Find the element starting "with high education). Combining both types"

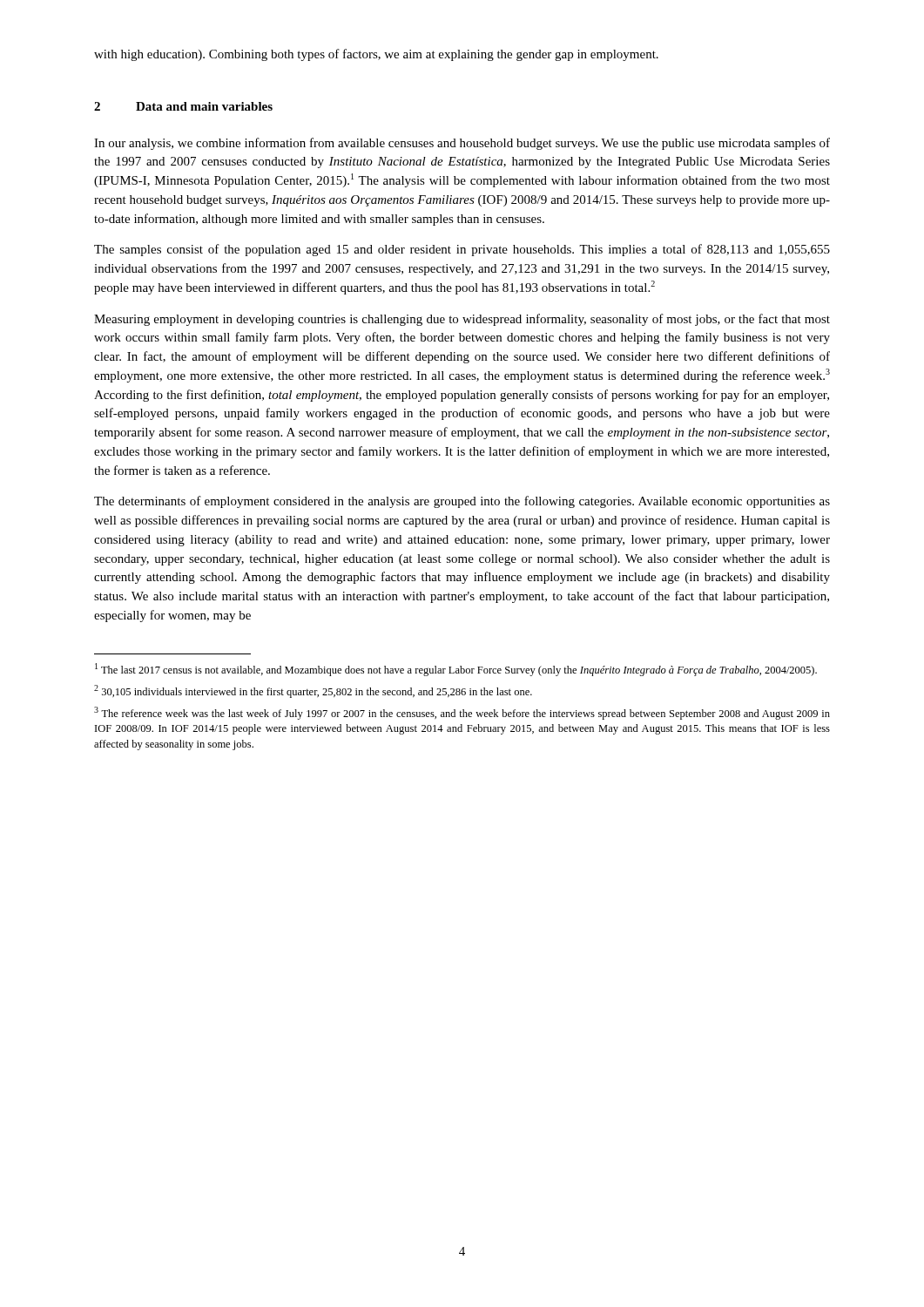click(462, 55)
